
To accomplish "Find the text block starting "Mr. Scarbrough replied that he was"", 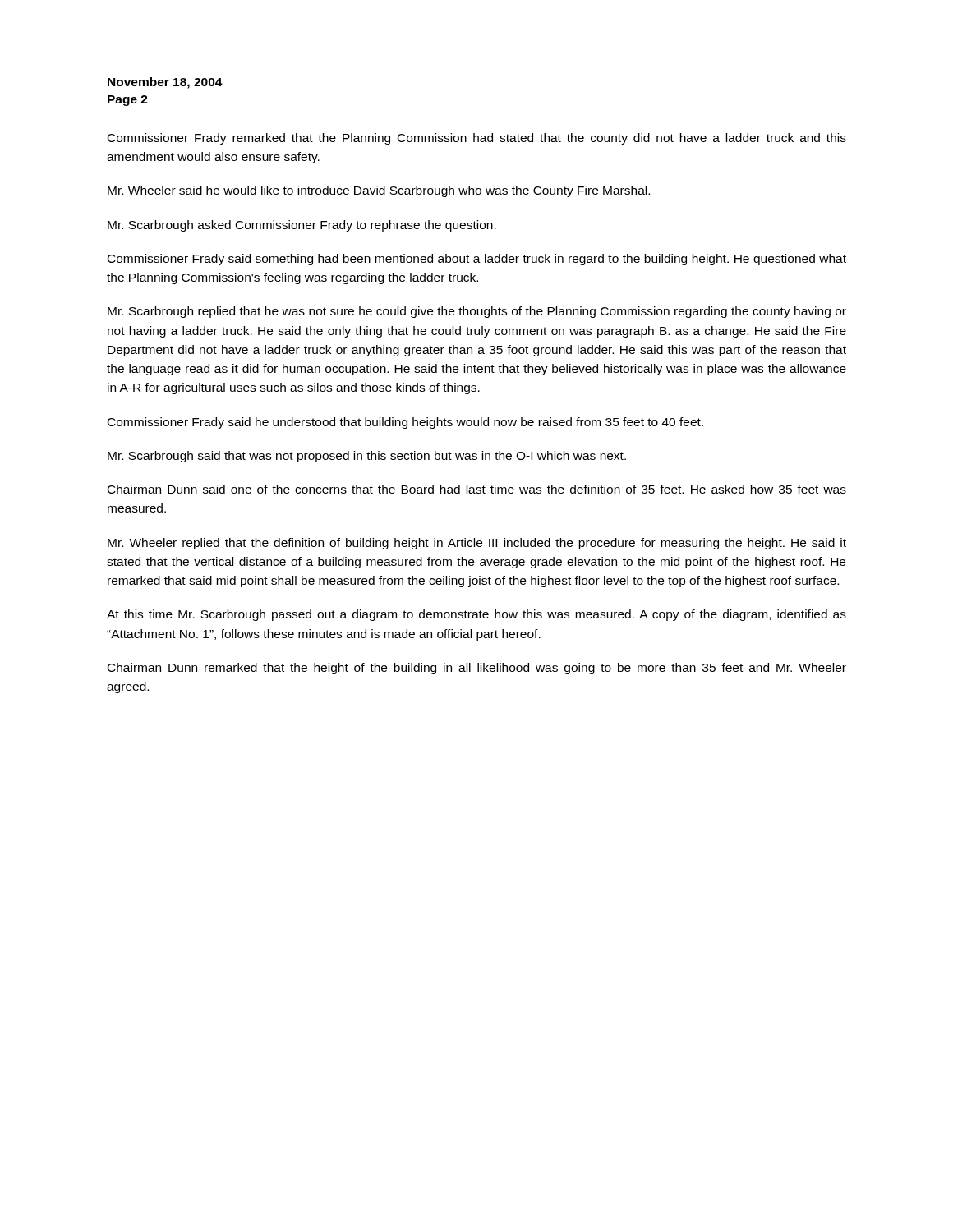I will [x=476, y=349].
